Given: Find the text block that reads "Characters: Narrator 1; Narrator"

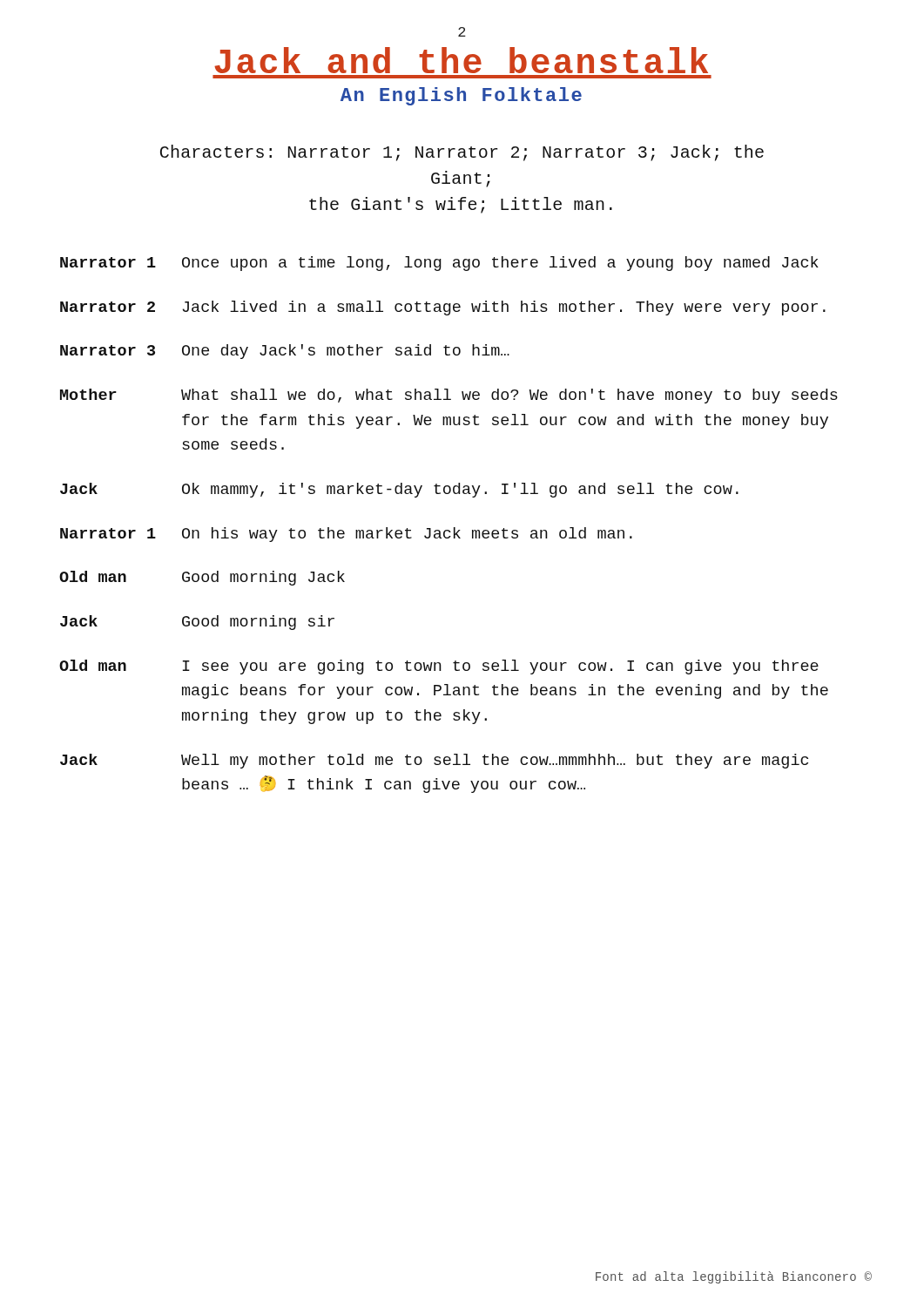Looking at the screenshot, I should click(x=462, y=179).
